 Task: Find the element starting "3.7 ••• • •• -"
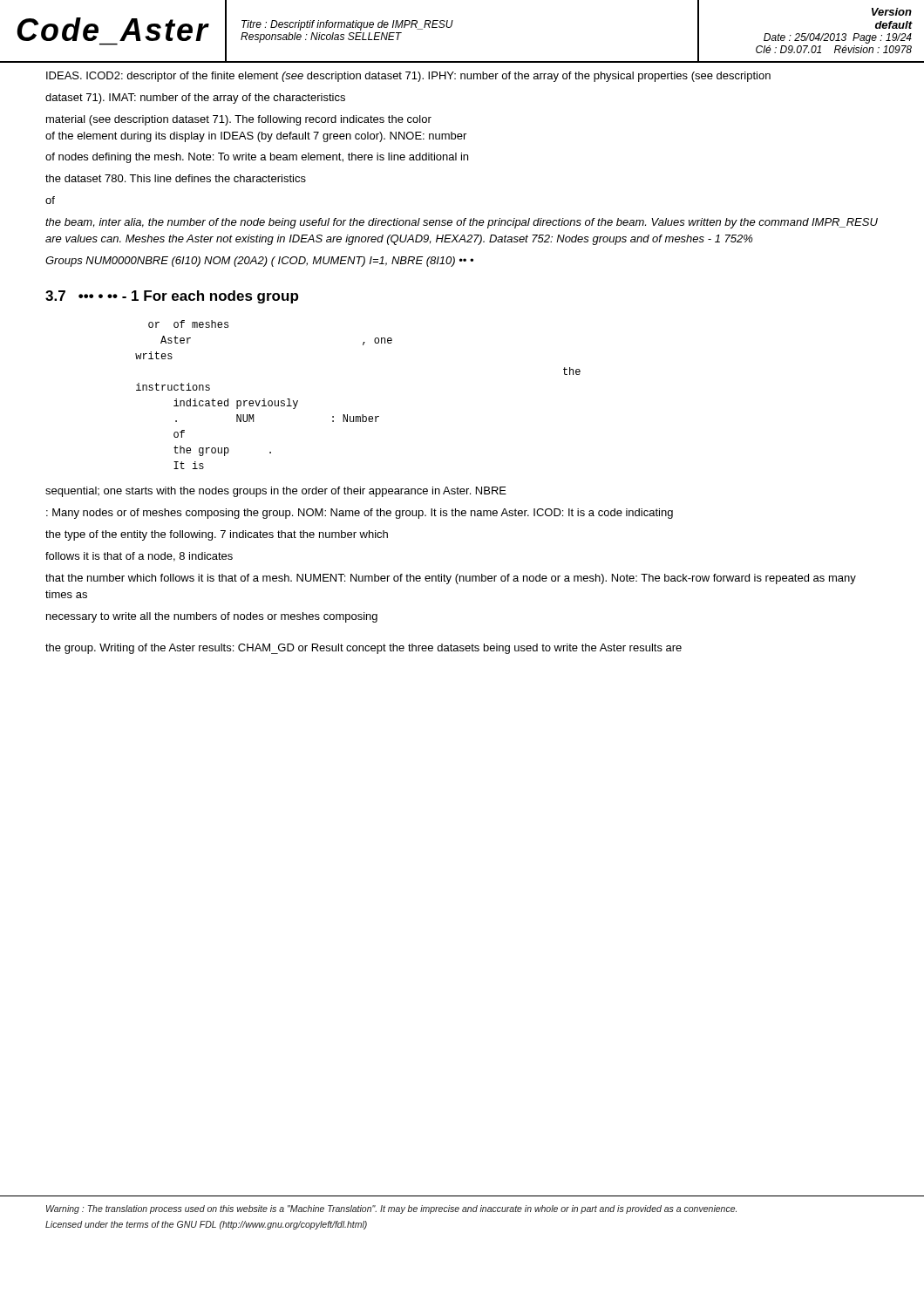[172, 296]
